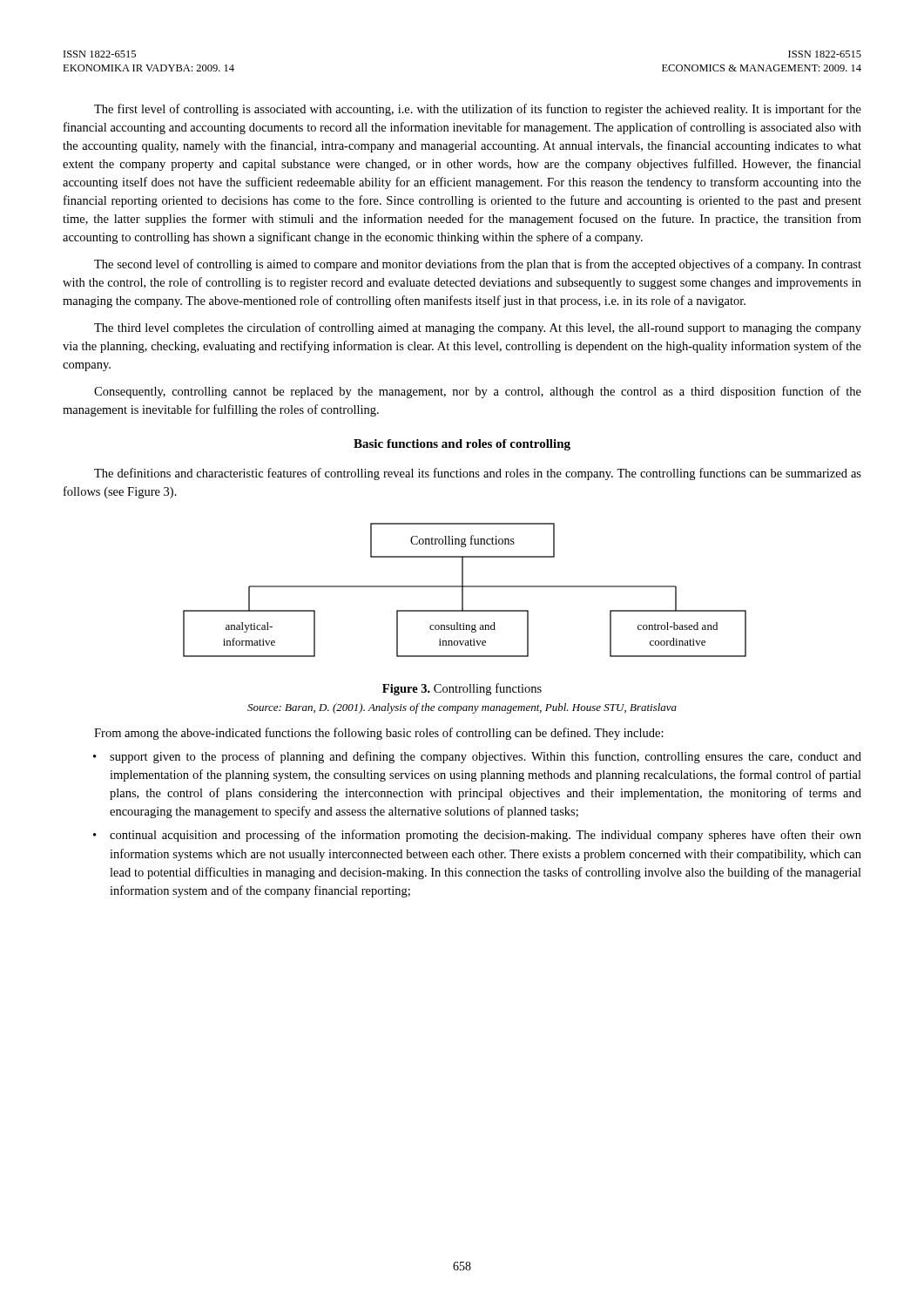Find the text block with the text "From among the above-indicated functions the"

point(379,733)
